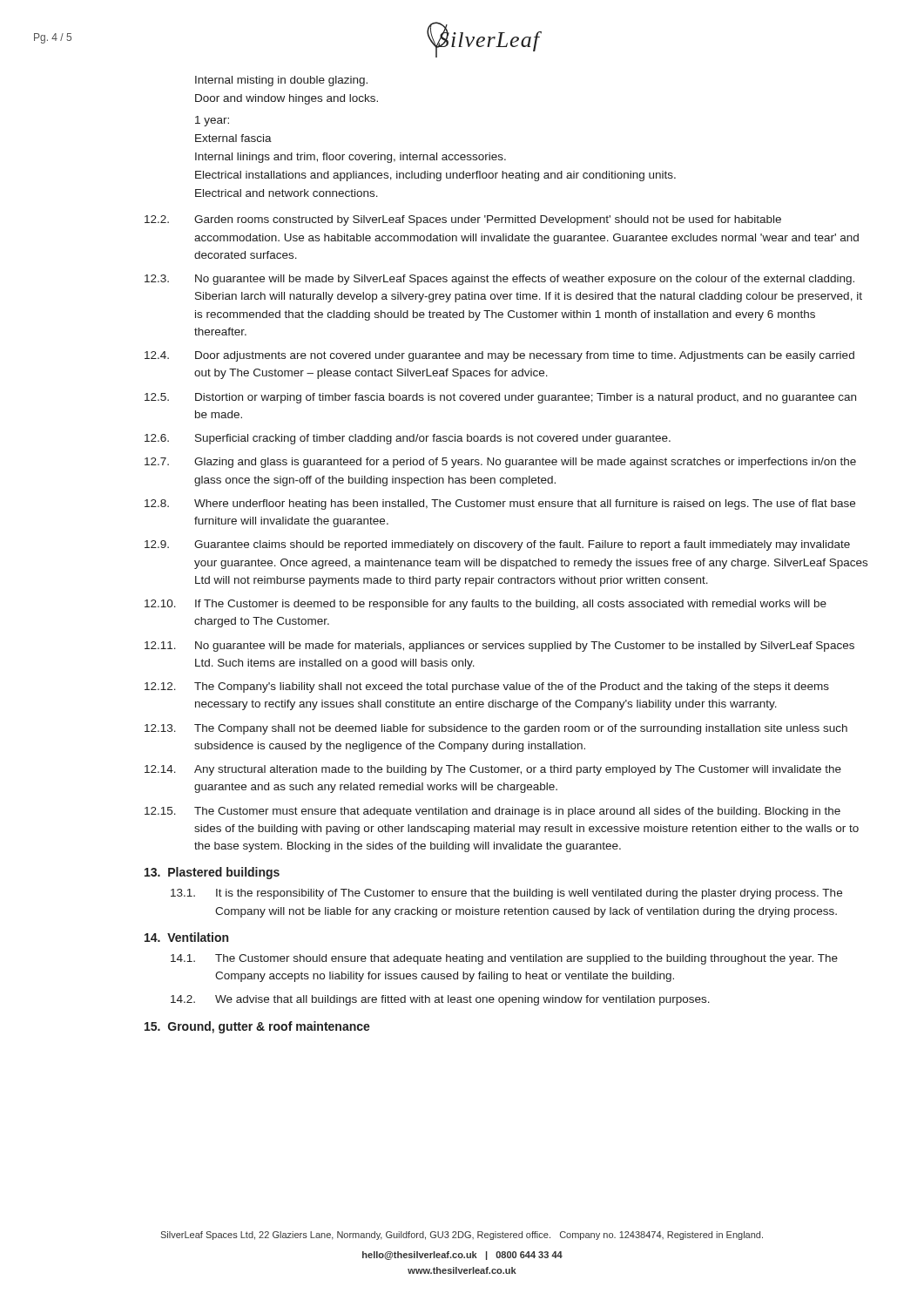
Task: Select the text block starting "12.10. If The Customer is deemed to be"
Action: coord(507,613)
